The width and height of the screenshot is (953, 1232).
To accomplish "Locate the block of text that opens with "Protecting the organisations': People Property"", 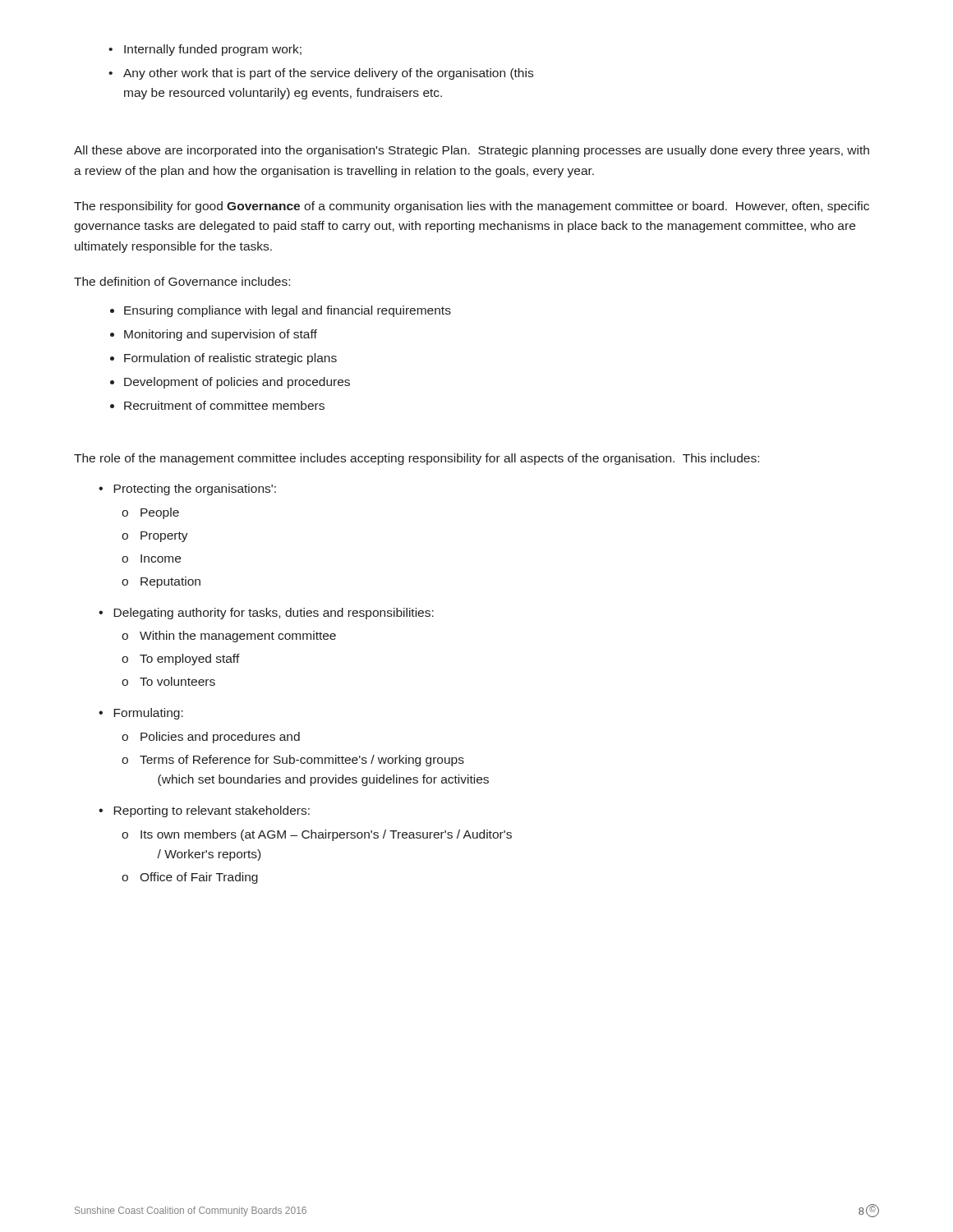I will click(x=187, y=490).
